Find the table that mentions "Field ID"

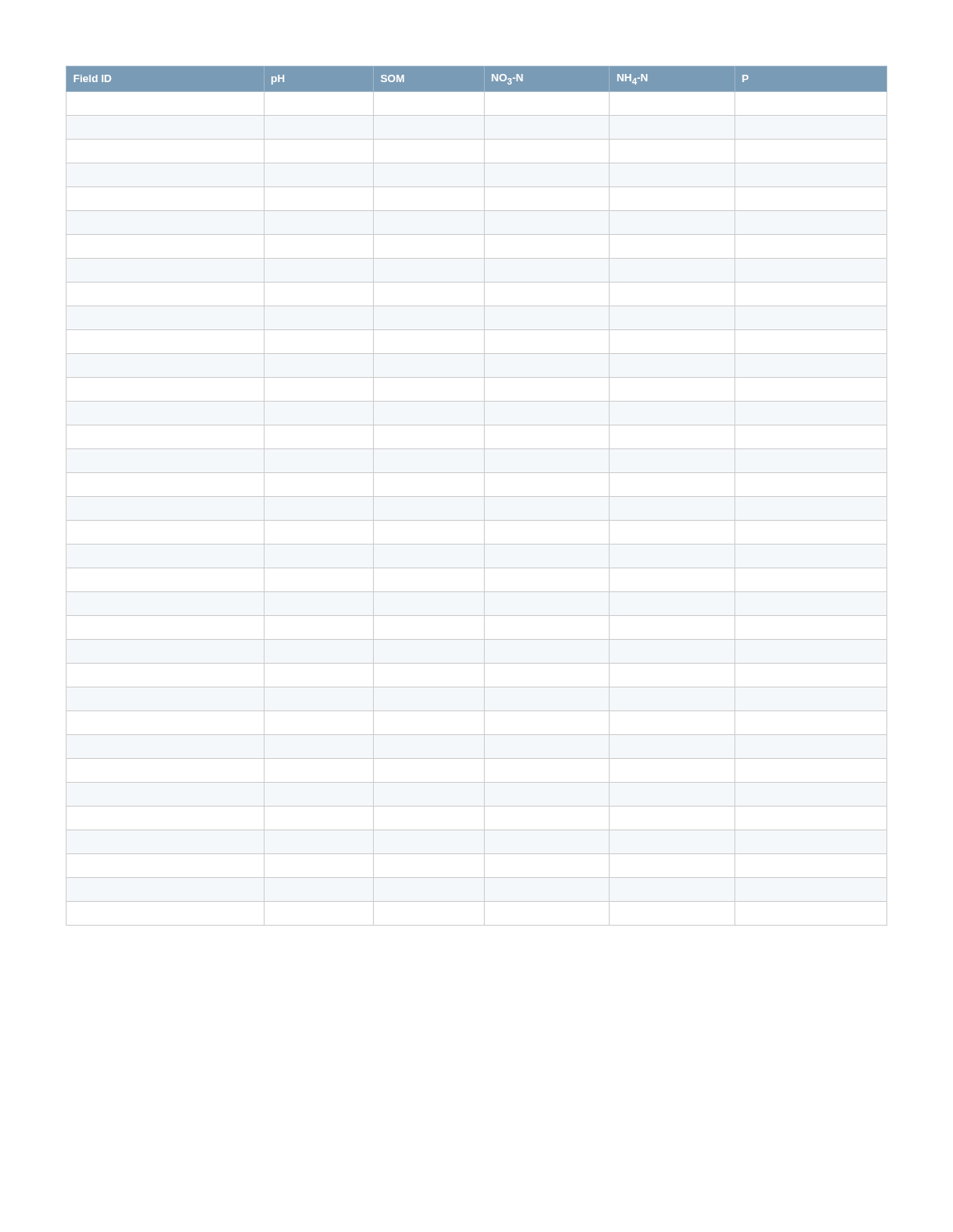click(476, 496)
